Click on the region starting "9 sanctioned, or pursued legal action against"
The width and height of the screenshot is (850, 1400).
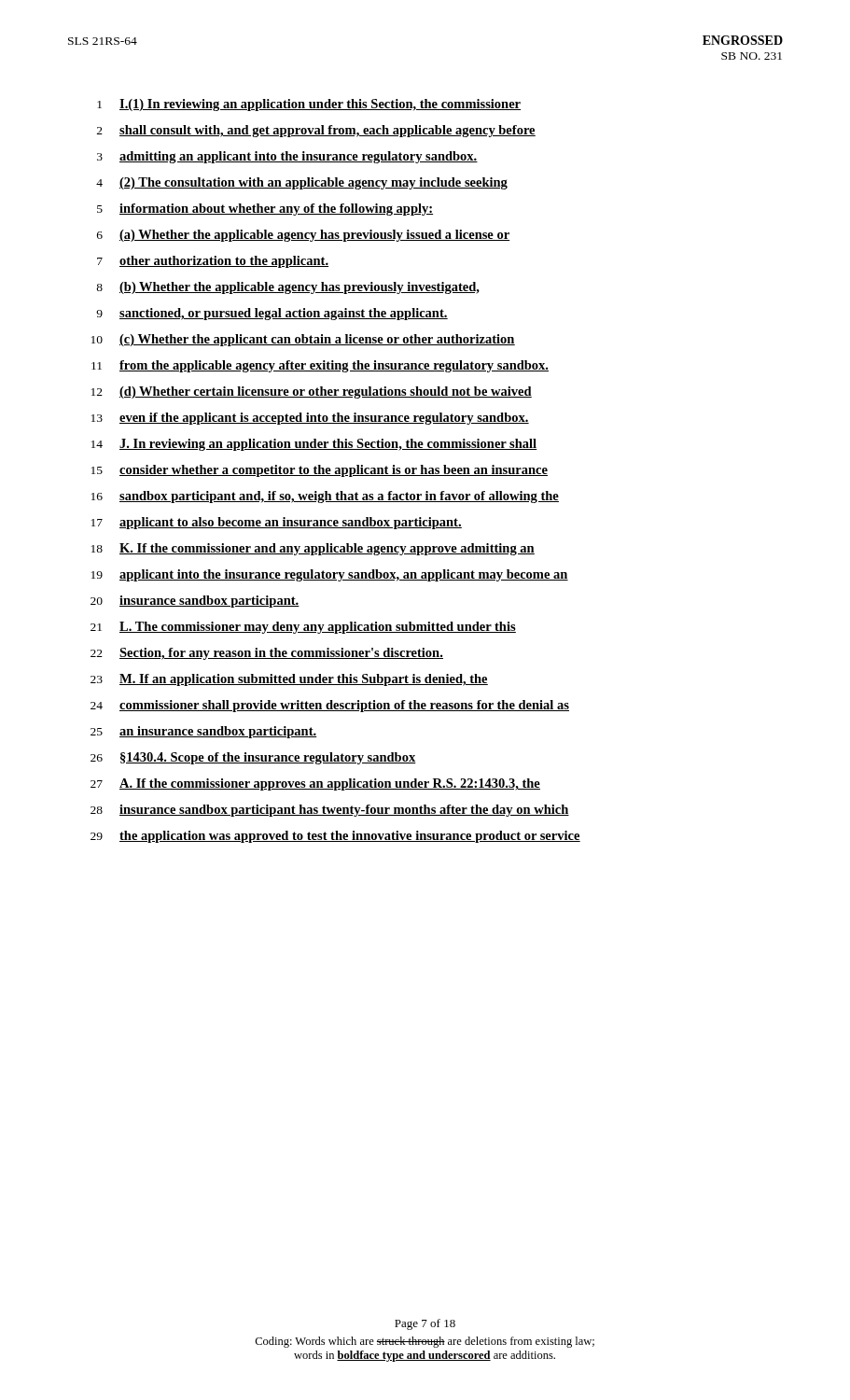[x=425, y=313]
